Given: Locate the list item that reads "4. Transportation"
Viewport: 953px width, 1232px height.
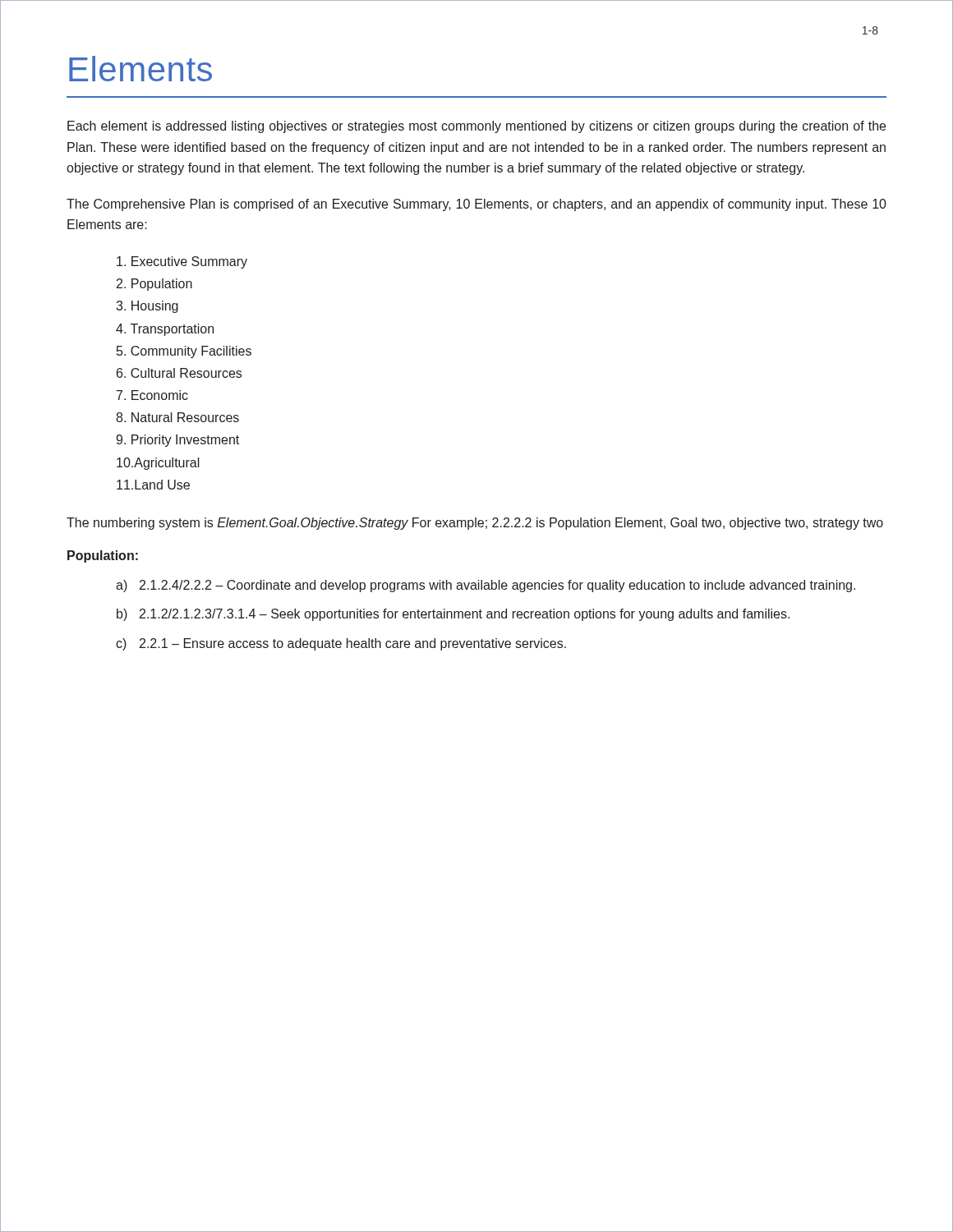Looking at the screenshot, I should pyautogui.click(x=165, y=329).
